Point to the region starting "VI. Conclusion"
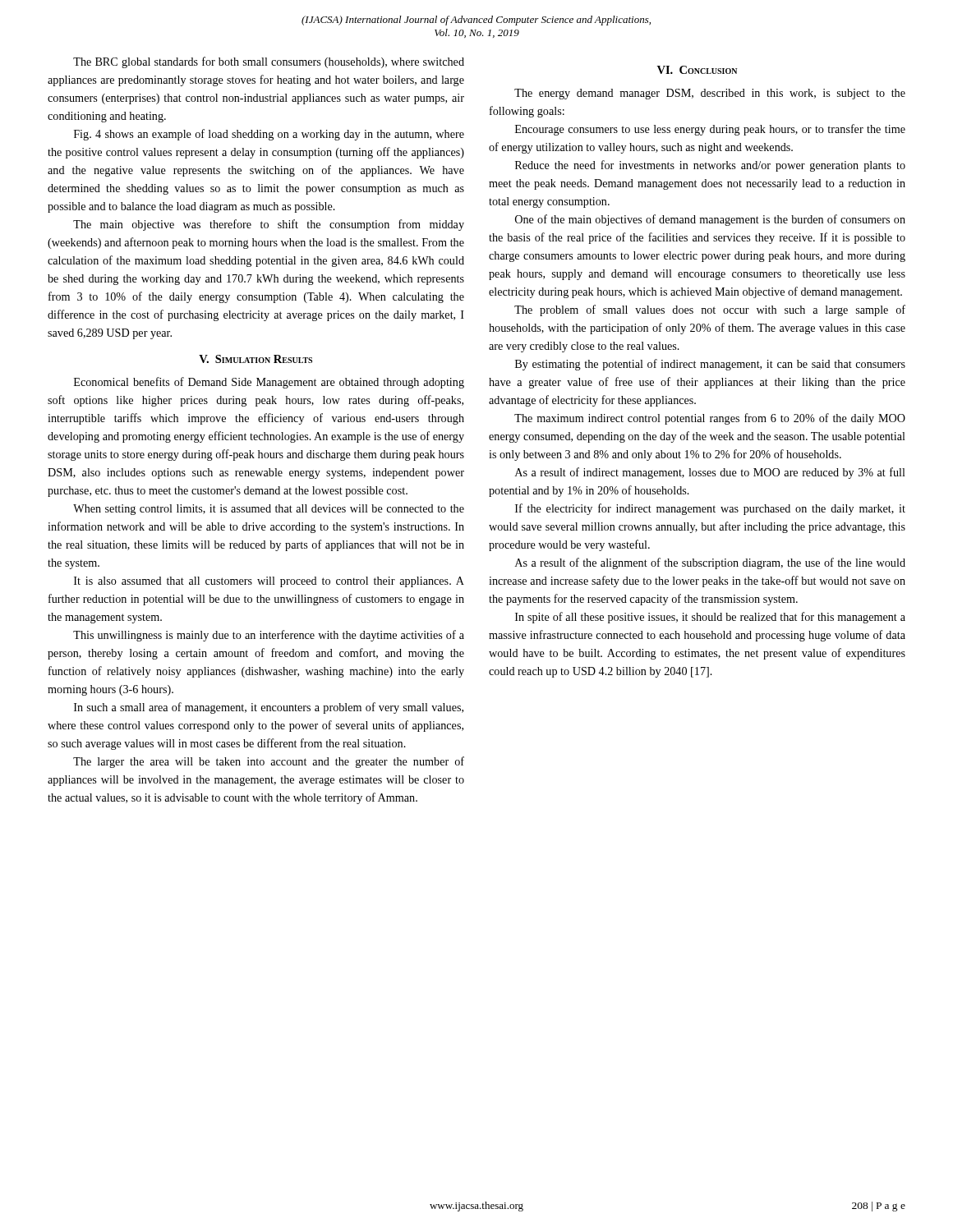Image resolution: width=953 pixels, height=1232 pixels. (697, 70)
